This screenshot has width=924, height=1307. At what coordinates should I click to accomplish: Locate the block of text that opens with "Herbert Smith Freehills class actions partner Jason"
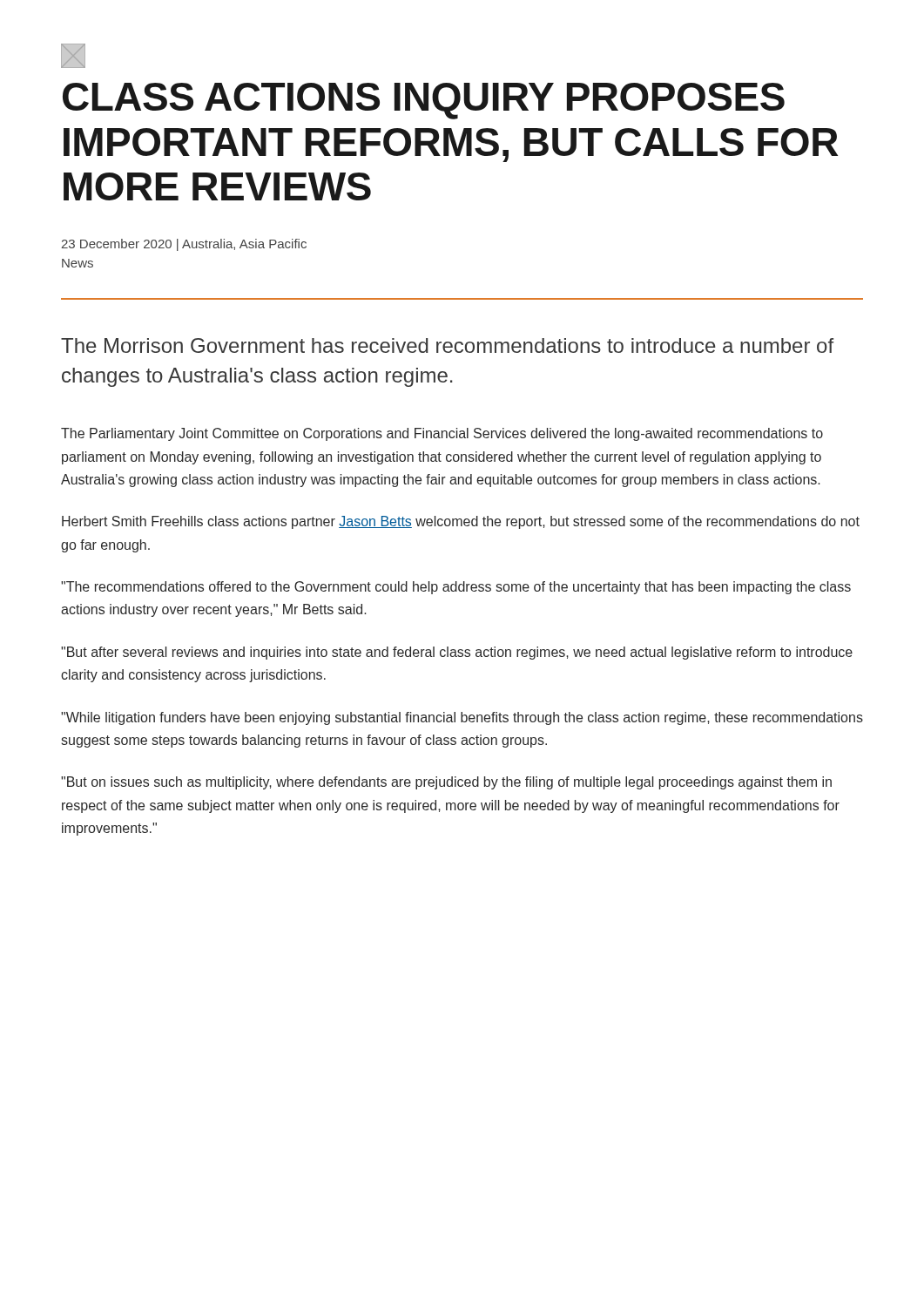pyautogui.click(x=460, y=533)
